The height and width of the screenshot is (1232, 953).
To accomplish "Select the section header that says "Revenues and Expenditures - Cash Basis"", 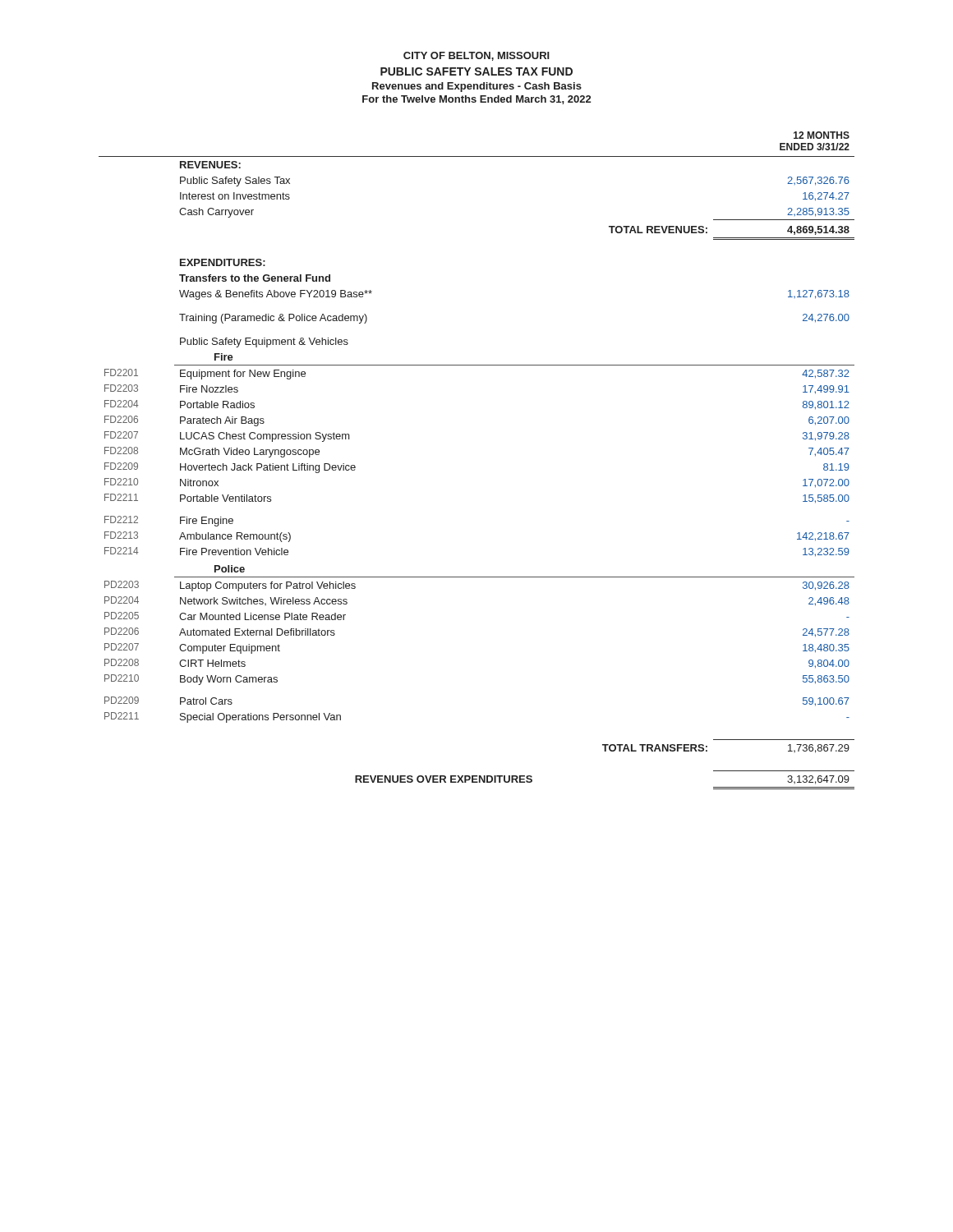I will pyautogui.click(x=476, y=86).
